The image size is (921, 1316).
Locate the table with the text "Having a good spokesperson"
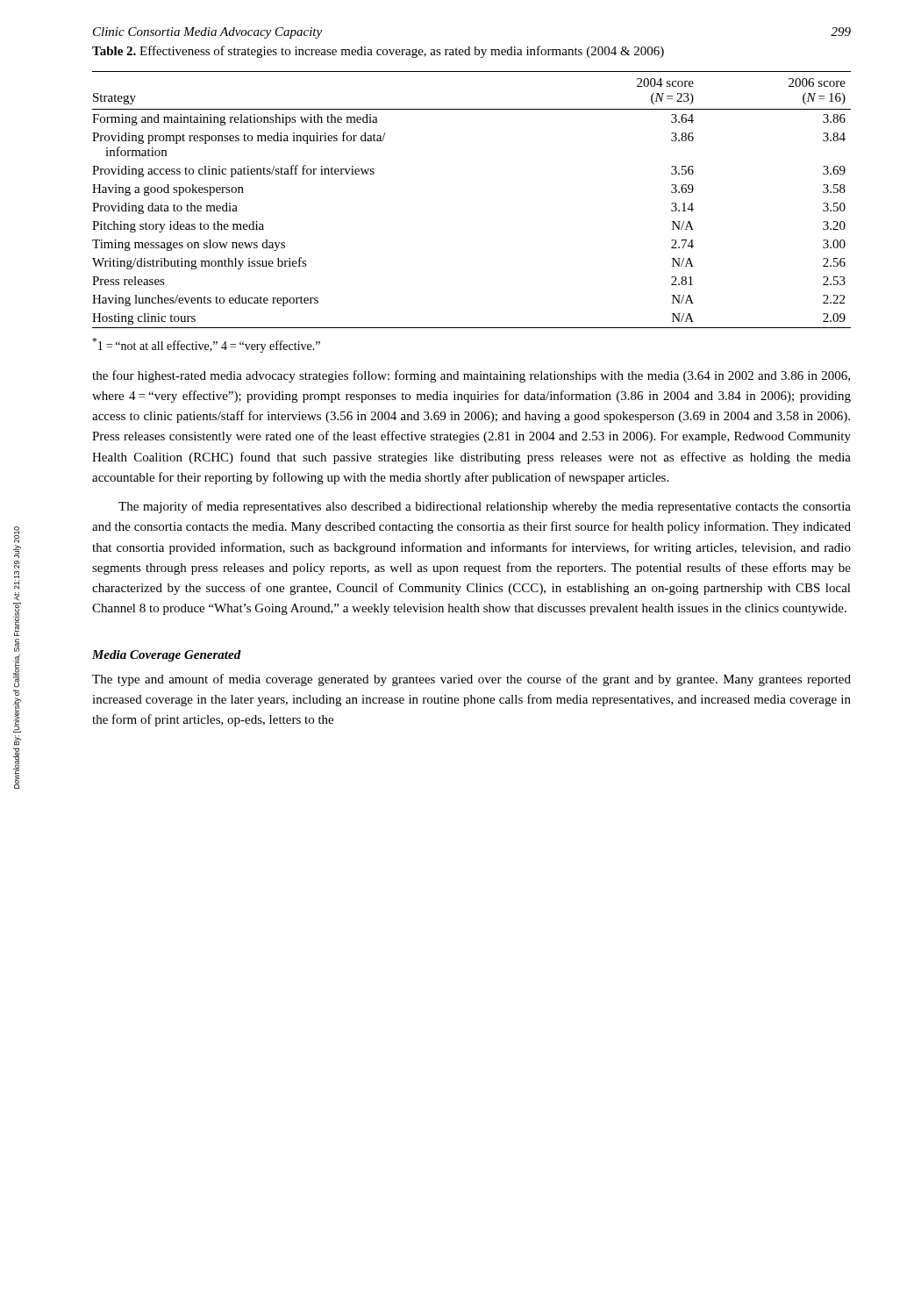[471, 212]
